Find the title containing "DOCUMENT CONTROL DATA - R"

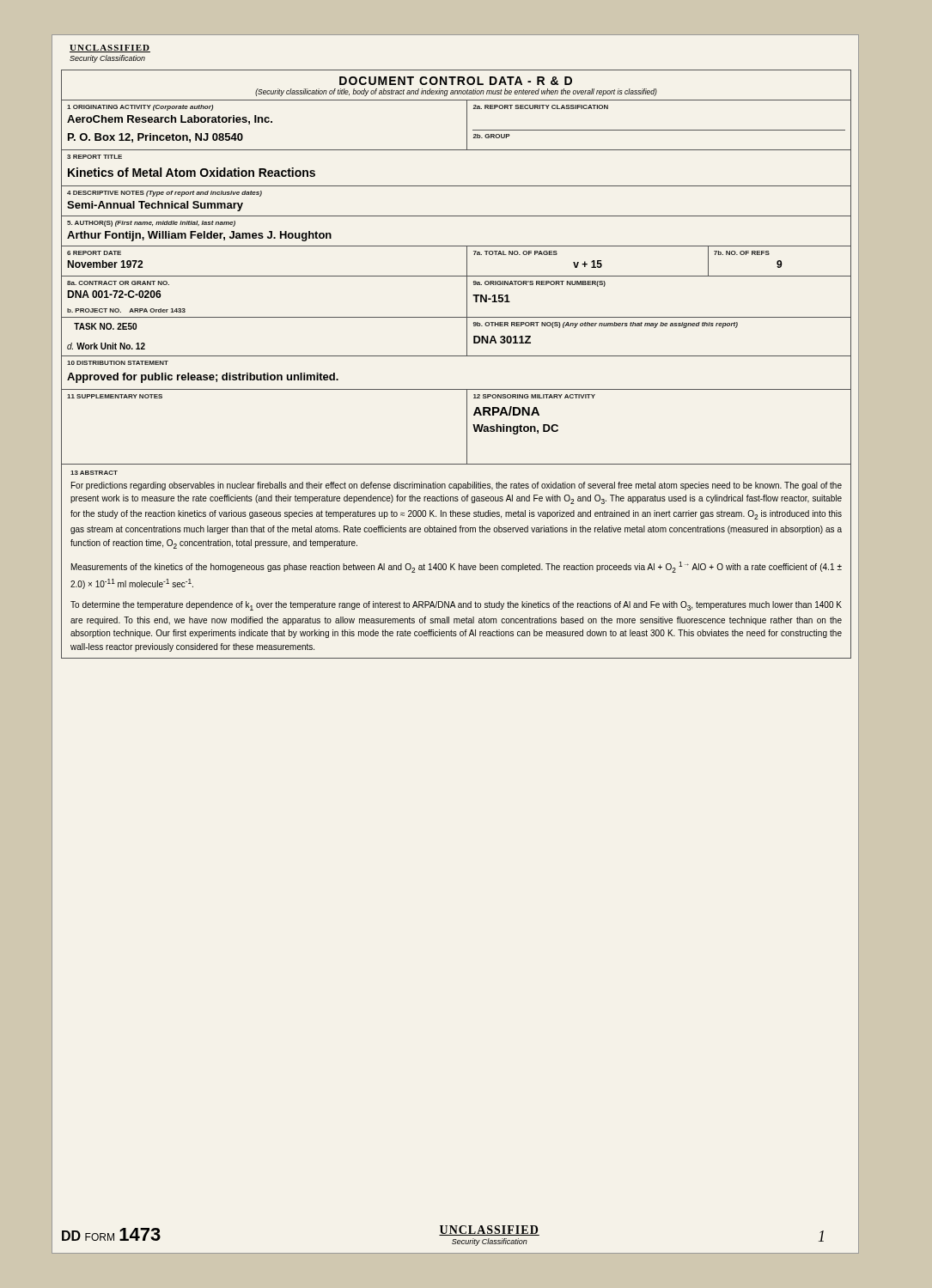click(x=456, y=81)
